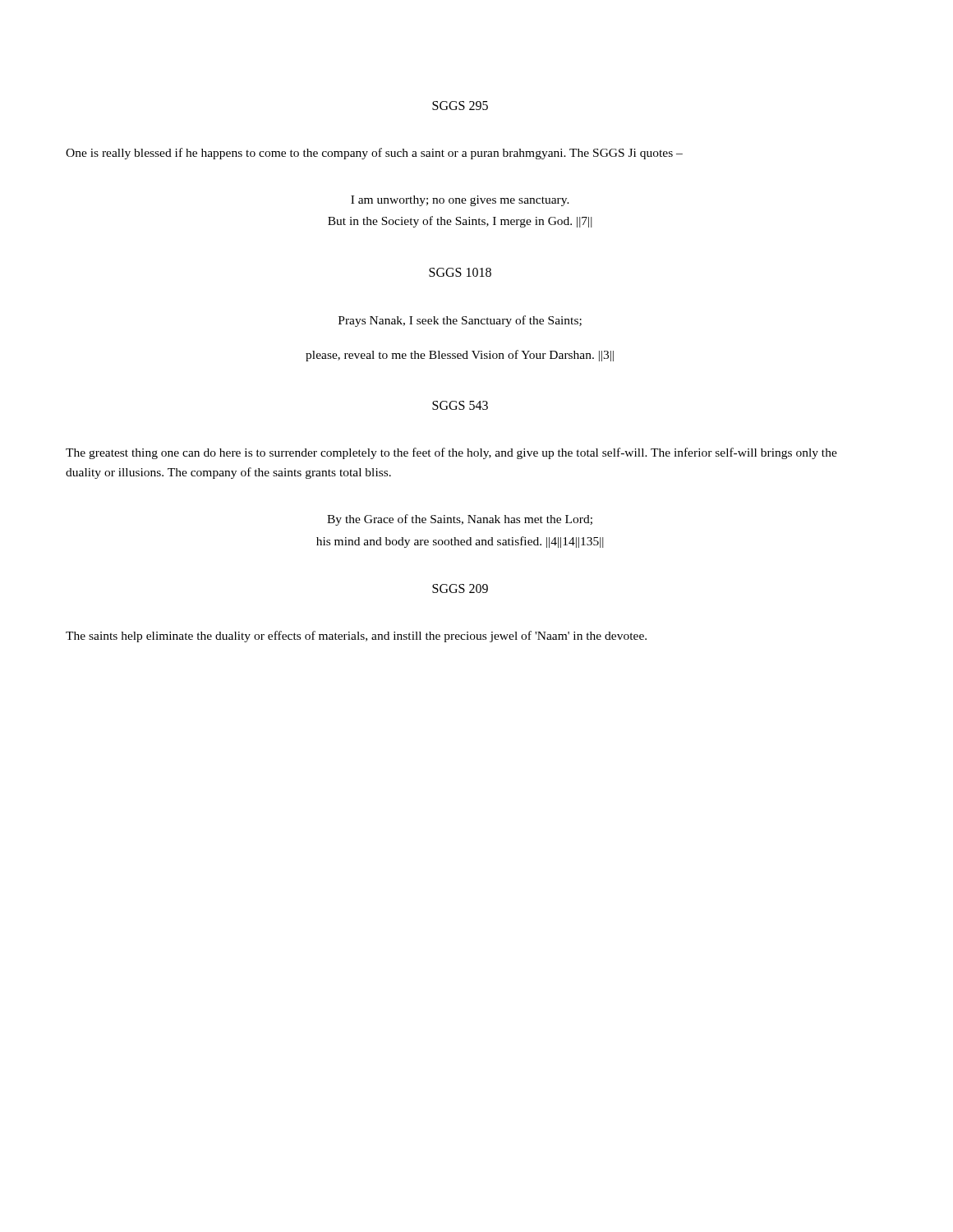The image size is (953, 1232).
Task: Locate the text block with the text "I am unworthy; no"
Action: coord(460,210)
